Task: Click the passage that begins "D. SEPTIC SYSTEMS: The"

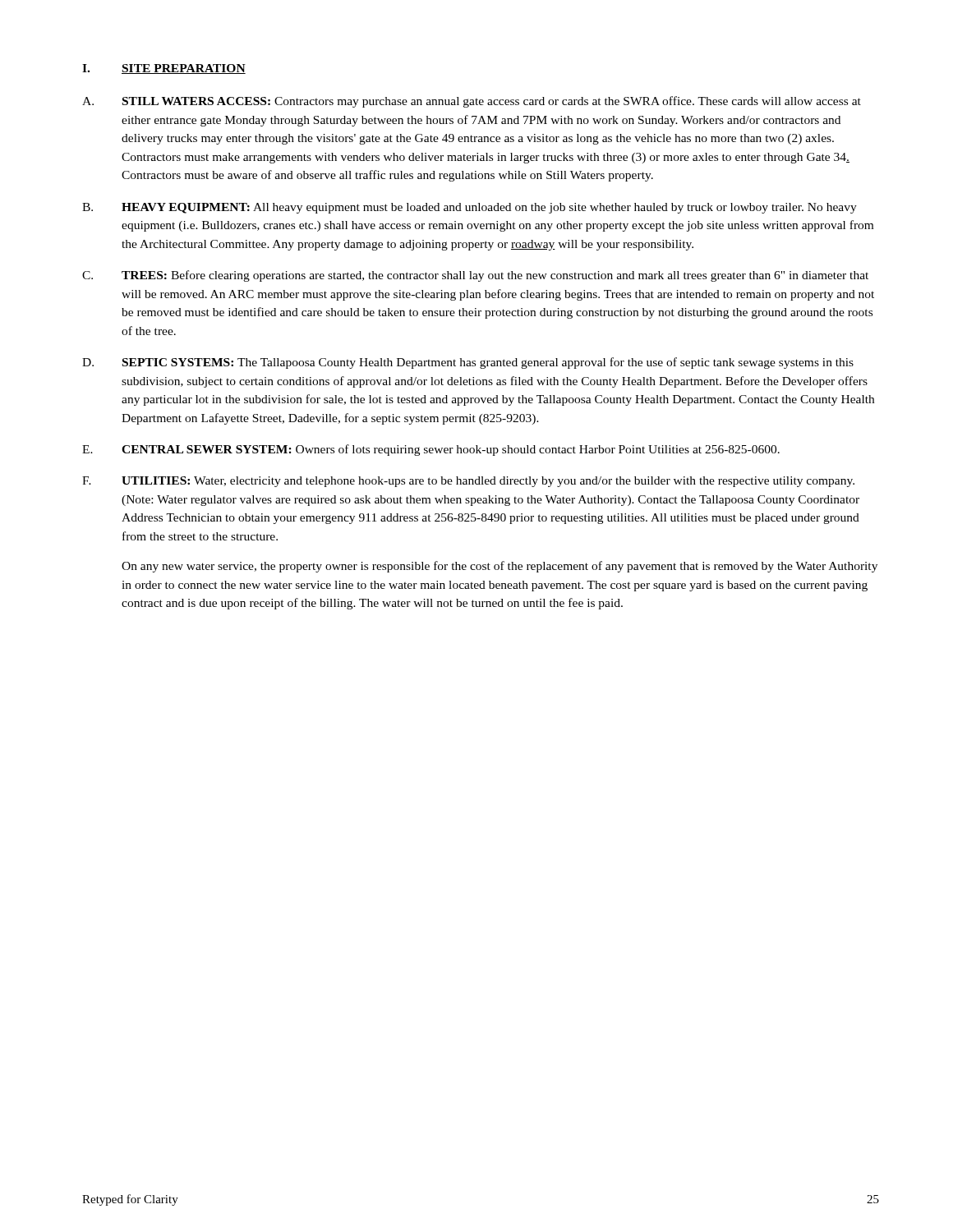Action: tap(481, 390)
